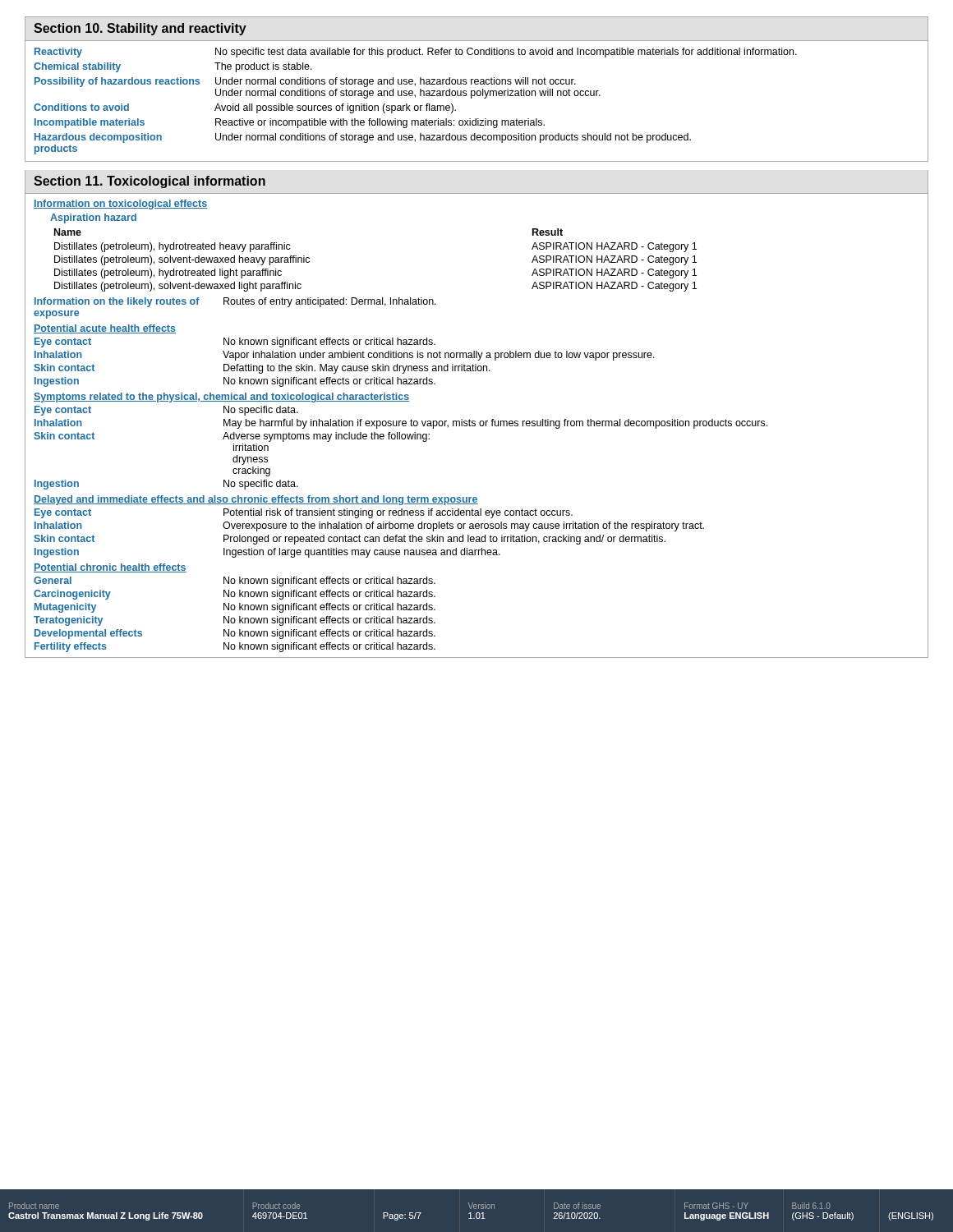Where is the passage that starts "Inhalation Vapor inhalation"?
The width and height of the screenshot is (953, 1232).
coord(476,355)
